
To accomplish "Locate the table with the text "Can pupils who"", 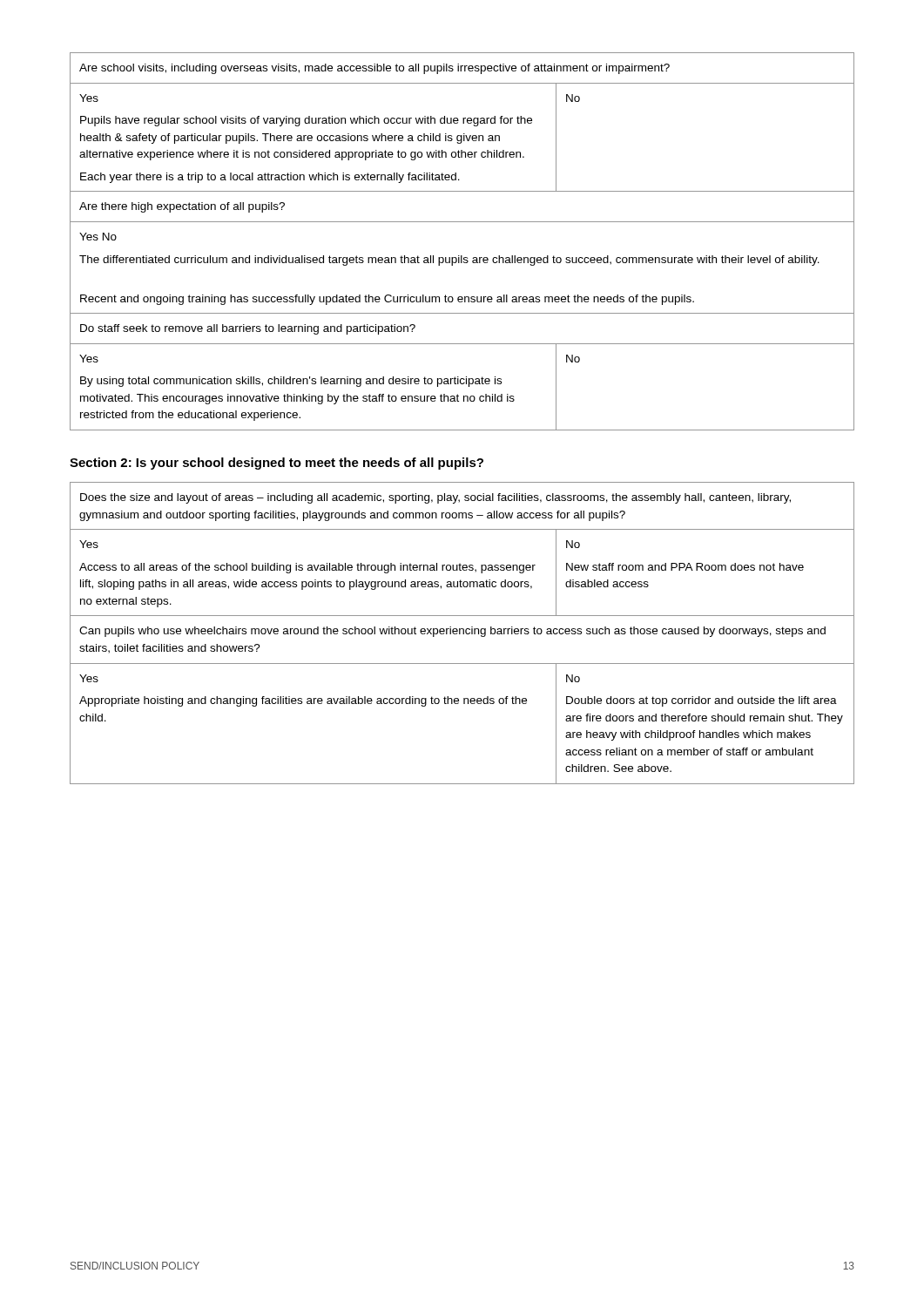I will pyautogui.click(x=462, y=633).
